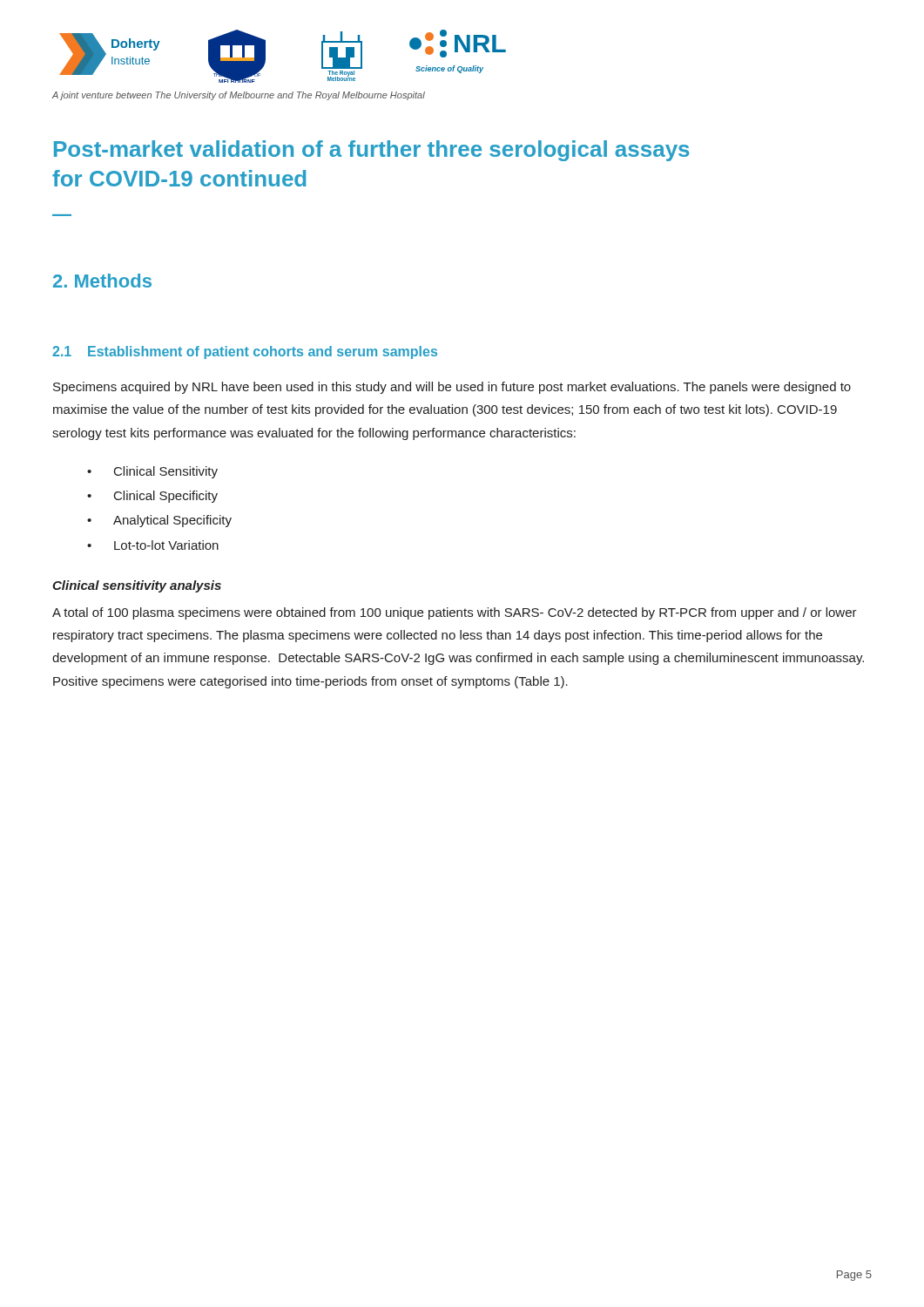This screenshot has height=1307, width=924.
Task: Find the section header containing "2.1 Establishment of"
Action: pos(245,352)
